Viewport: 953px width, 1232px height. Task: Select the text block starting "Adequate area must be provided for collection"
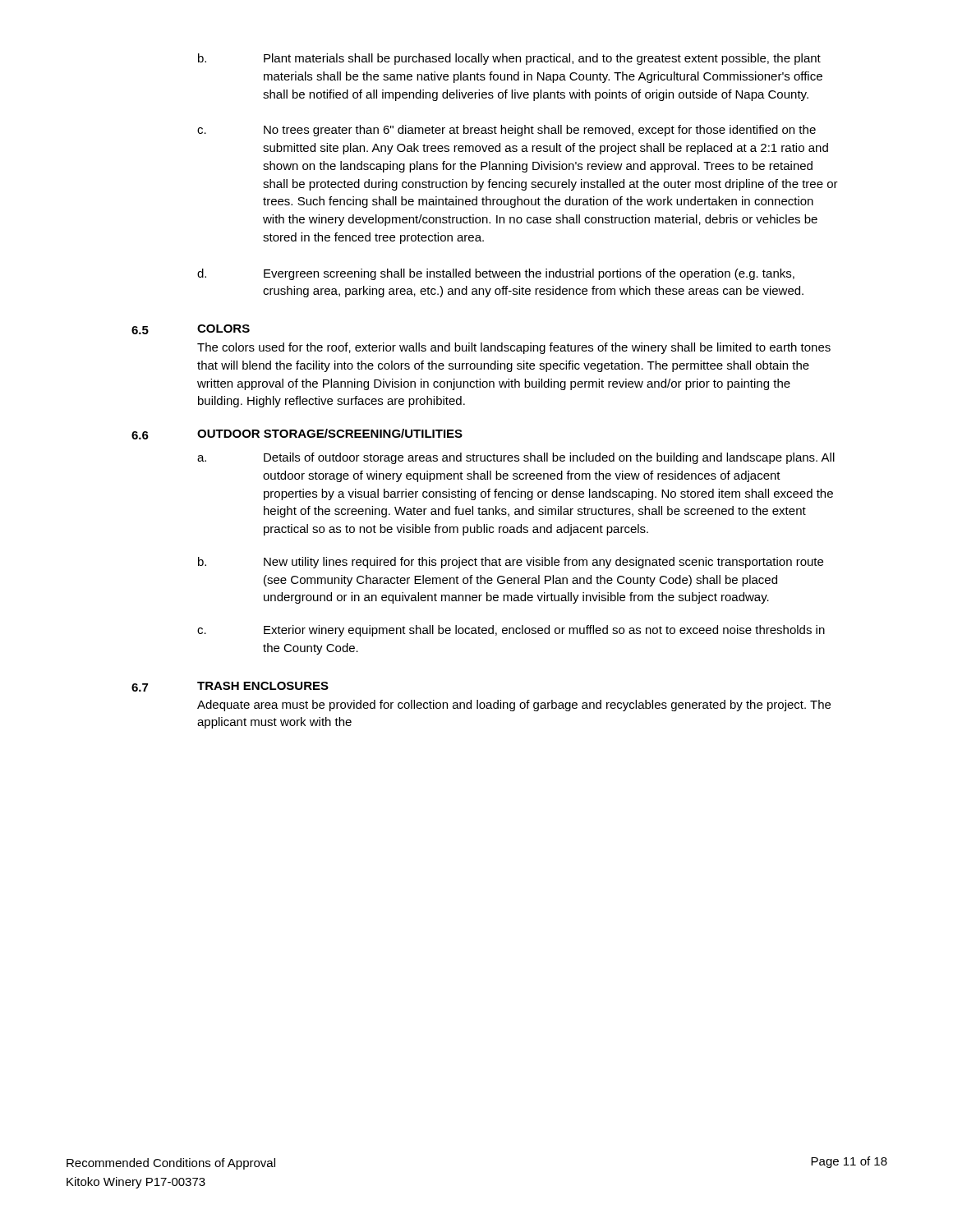coord(514,713)
